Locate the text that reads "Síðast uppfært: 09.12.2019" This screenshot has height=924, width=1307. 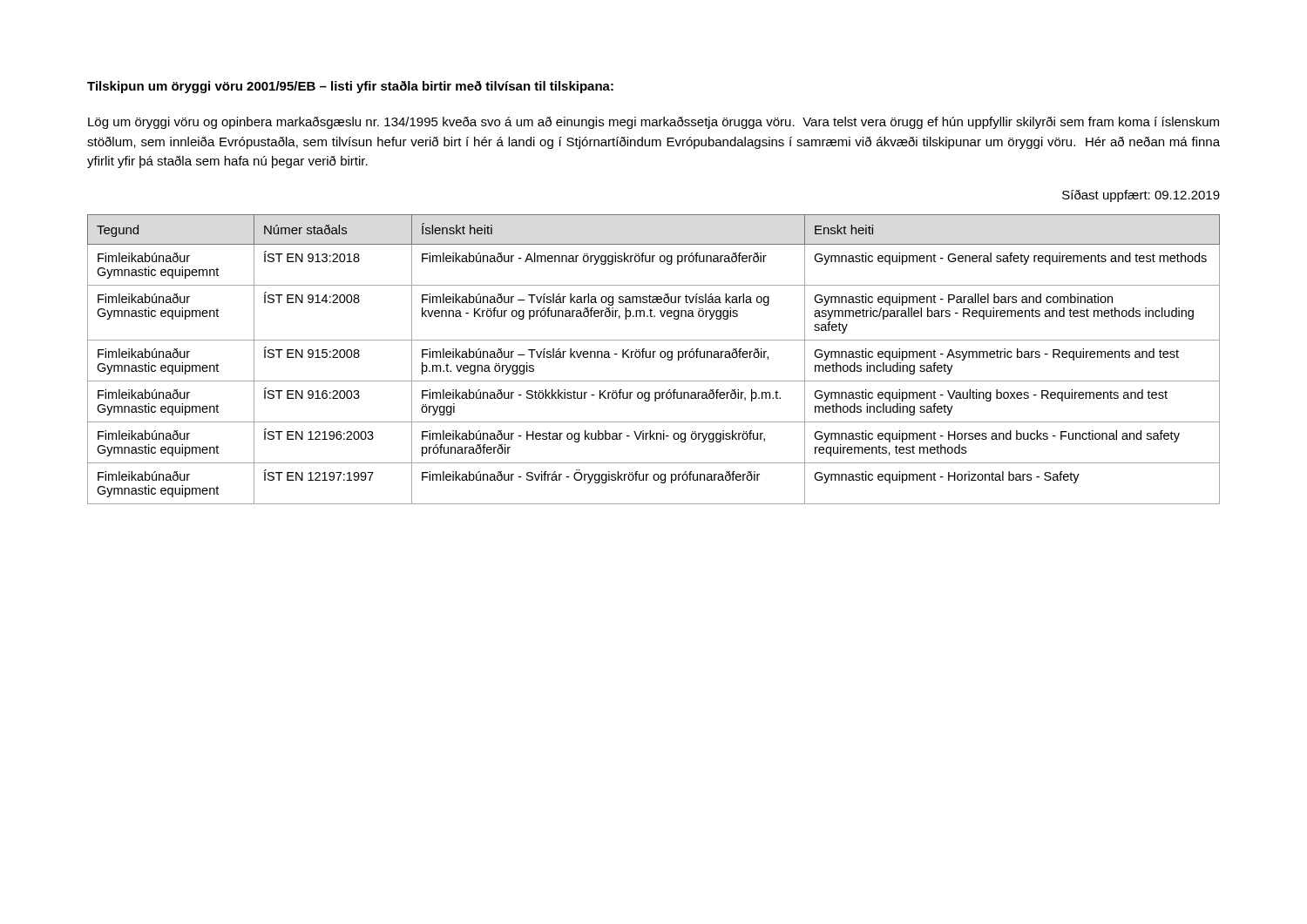(x=1141, y=194)
